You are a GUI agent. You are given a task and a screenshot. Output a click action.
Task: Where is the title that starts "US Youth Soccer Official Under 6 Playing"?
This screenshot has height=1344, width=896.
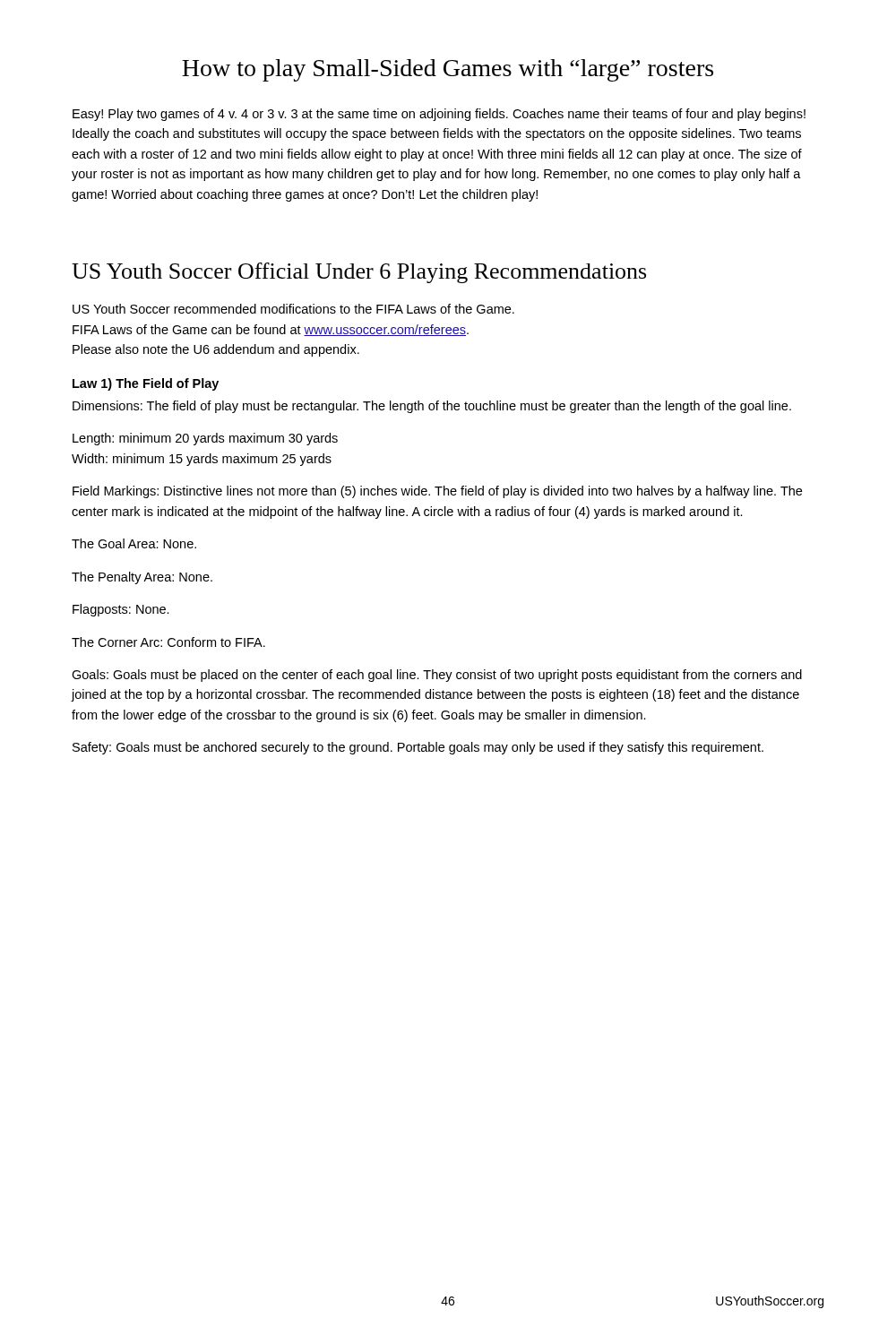(x=448, y=272)
